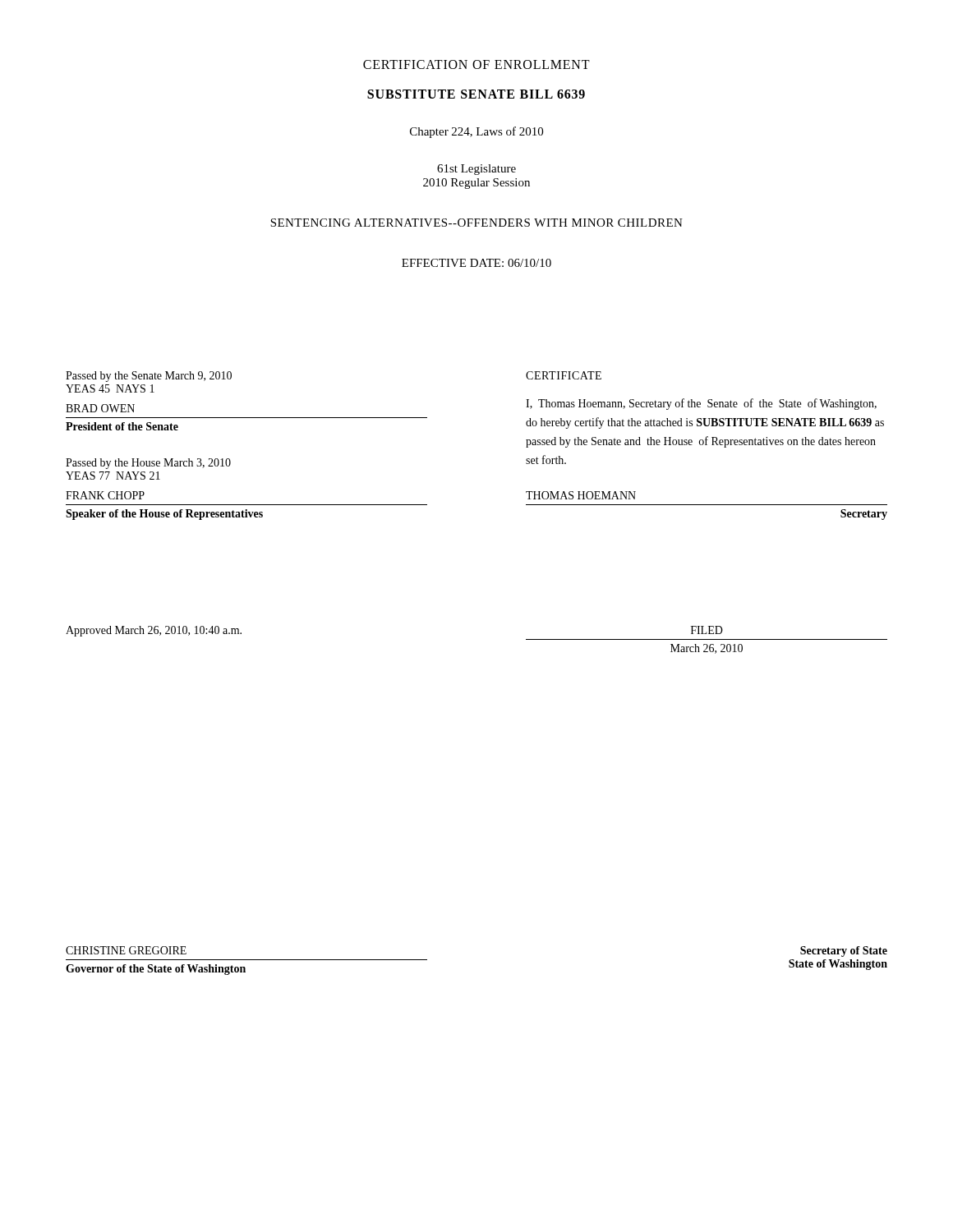Where is the passage that starts "Approved March 26, 2010, 10:40"?
Image resolution: width=953 pixels, height=1232 pixels.
coord(154,630)
